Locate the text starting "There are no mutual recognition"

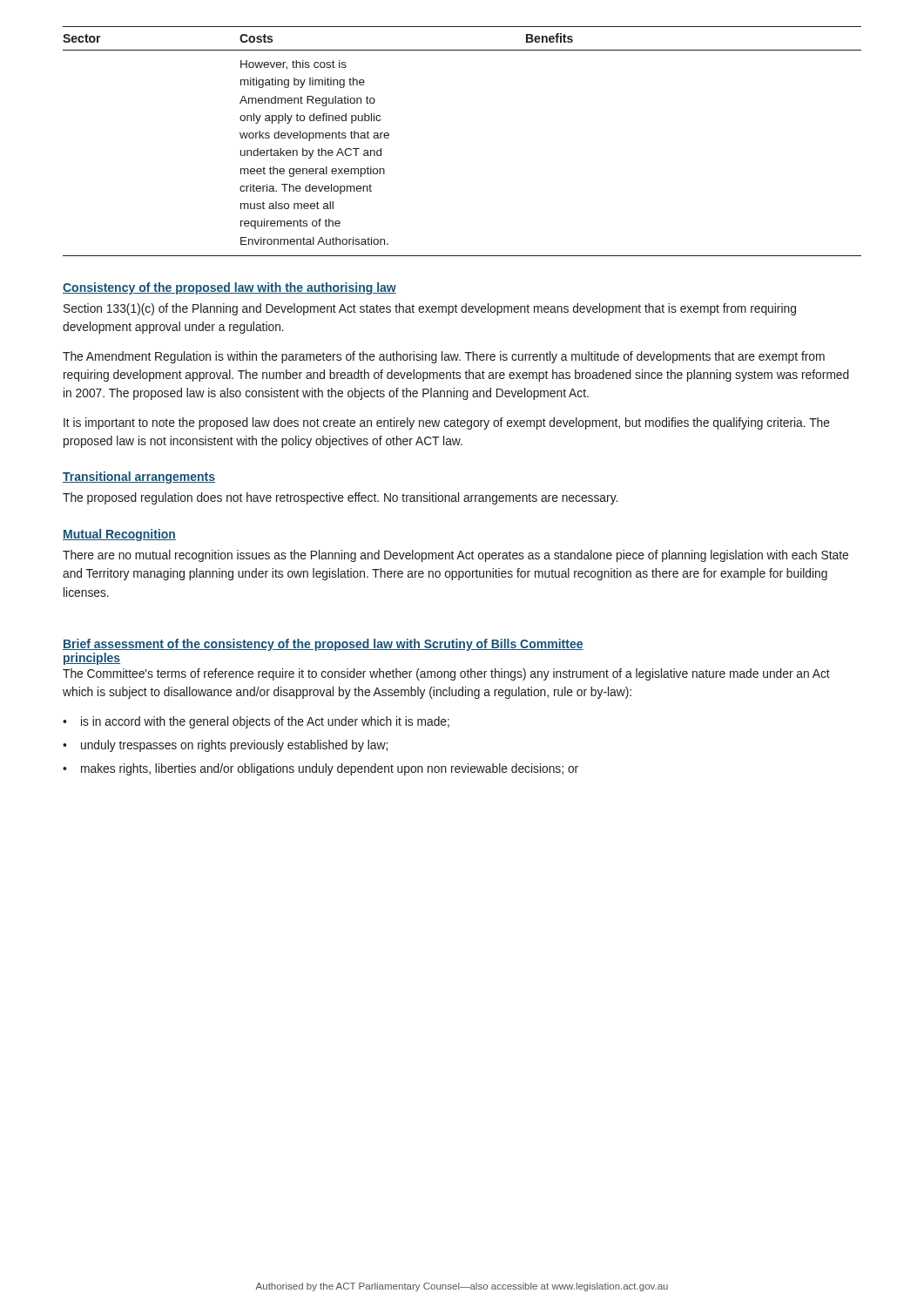click(456, 574)
